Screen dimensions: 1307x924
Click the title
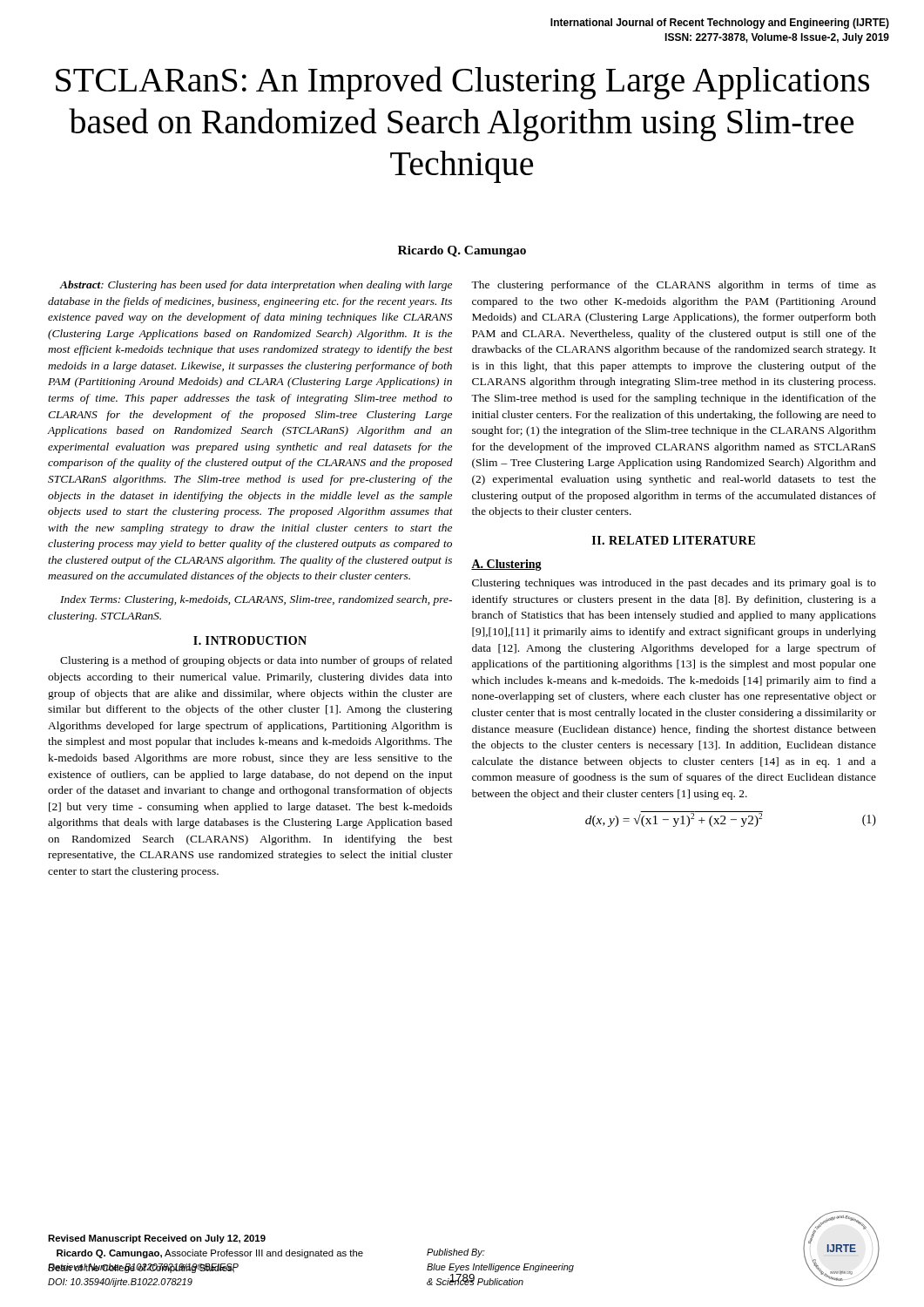(x=462, y=122)
